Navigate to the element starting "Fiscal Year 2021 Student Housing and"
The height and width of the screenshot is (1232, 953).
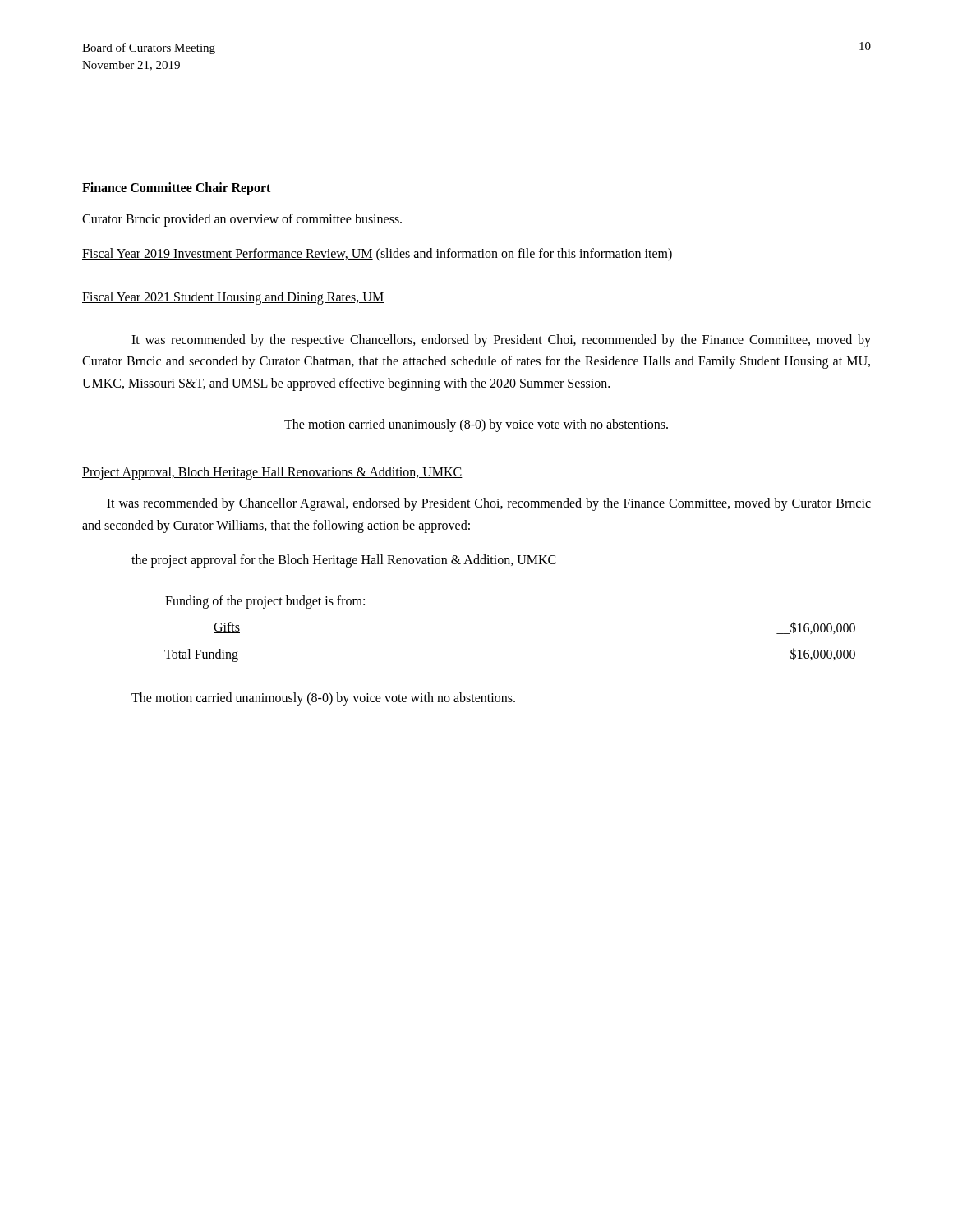[233, 297]
